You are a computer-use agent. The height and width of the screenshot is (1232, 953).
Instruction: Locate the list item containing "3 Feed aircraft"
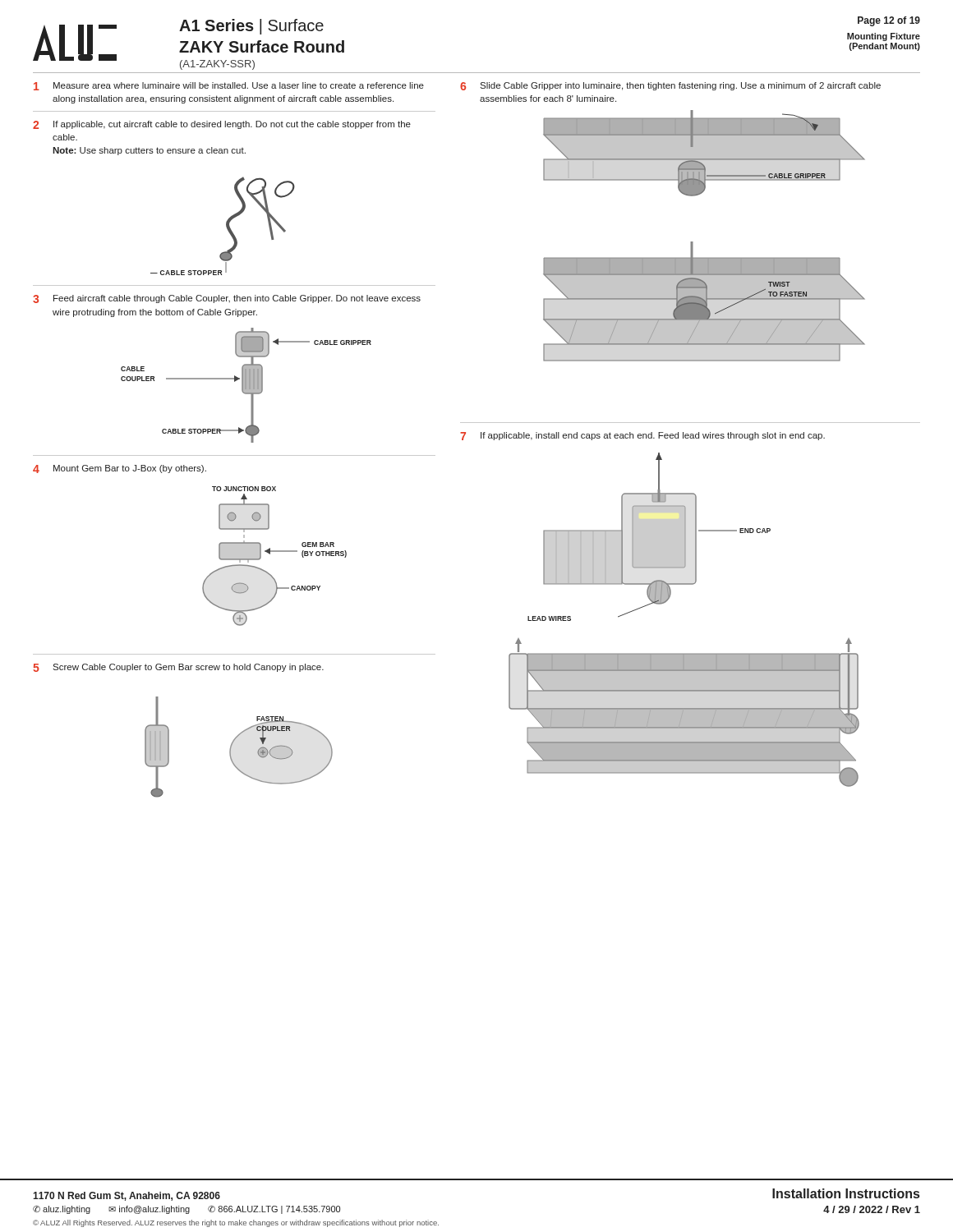[234, 305]
